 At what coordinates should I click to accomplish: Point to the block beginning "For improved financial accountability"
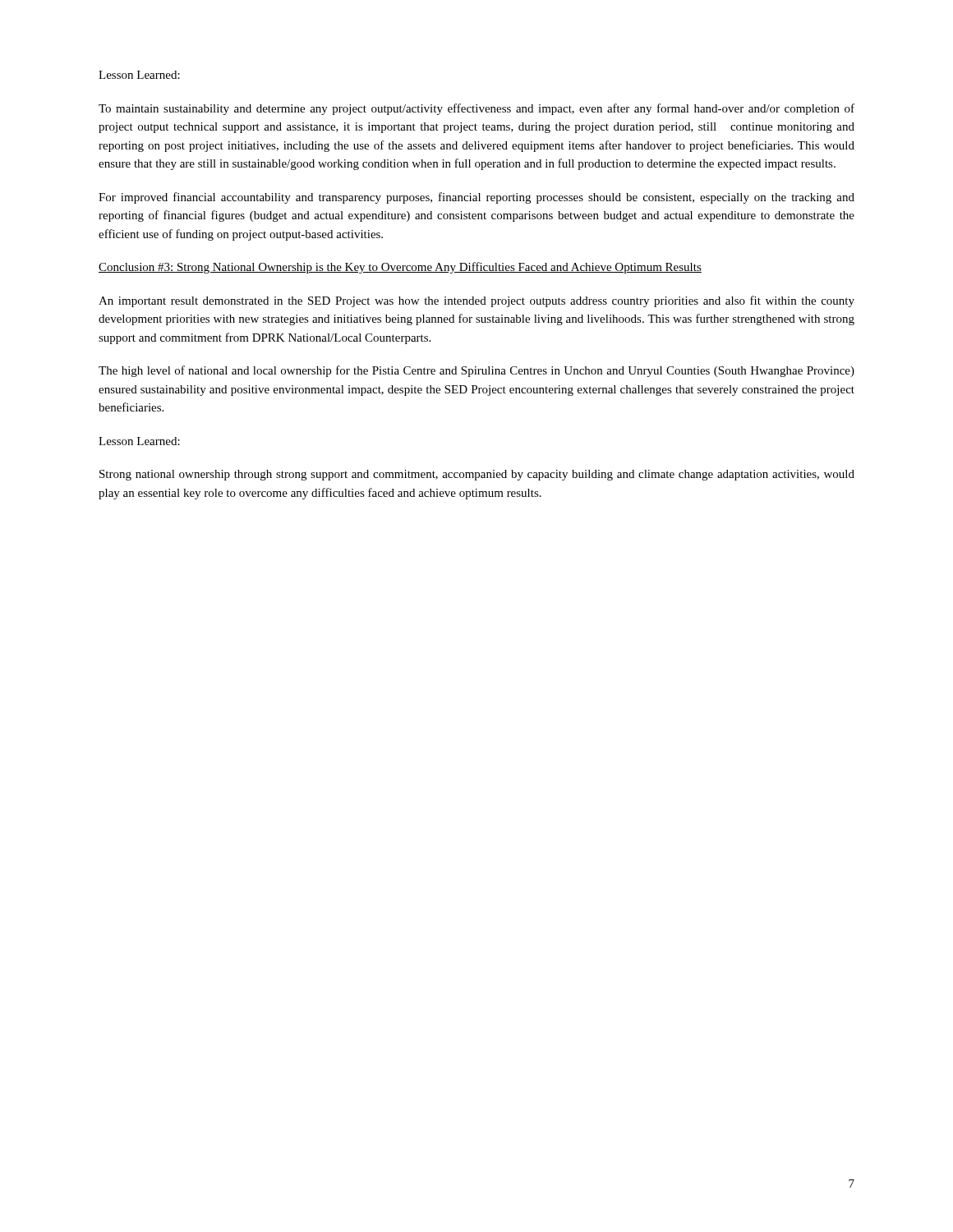(476, 215)
